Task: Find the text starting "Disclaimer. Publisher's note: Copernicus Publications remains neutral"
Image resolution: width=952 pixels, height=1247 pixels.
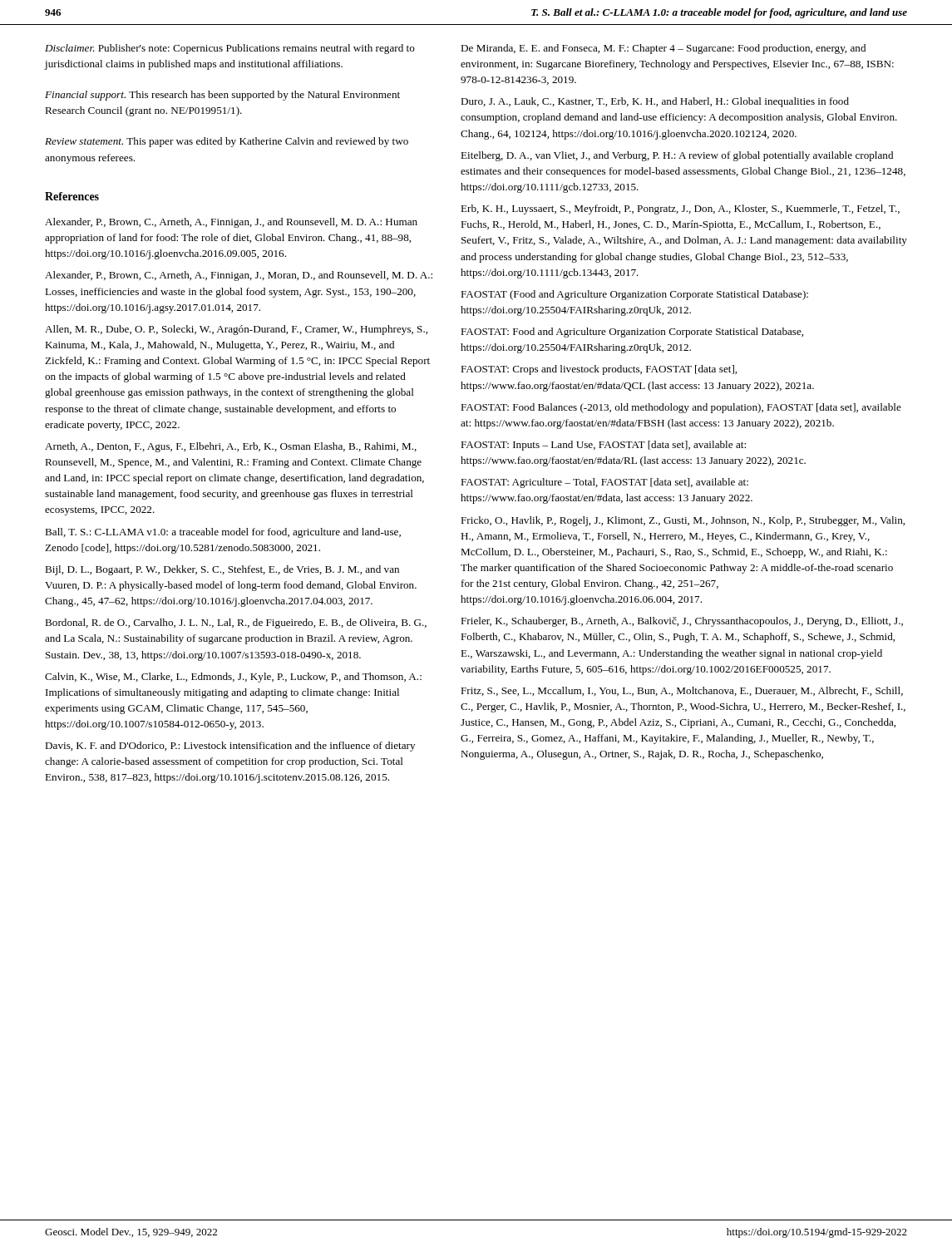Action: click(230, 56)
